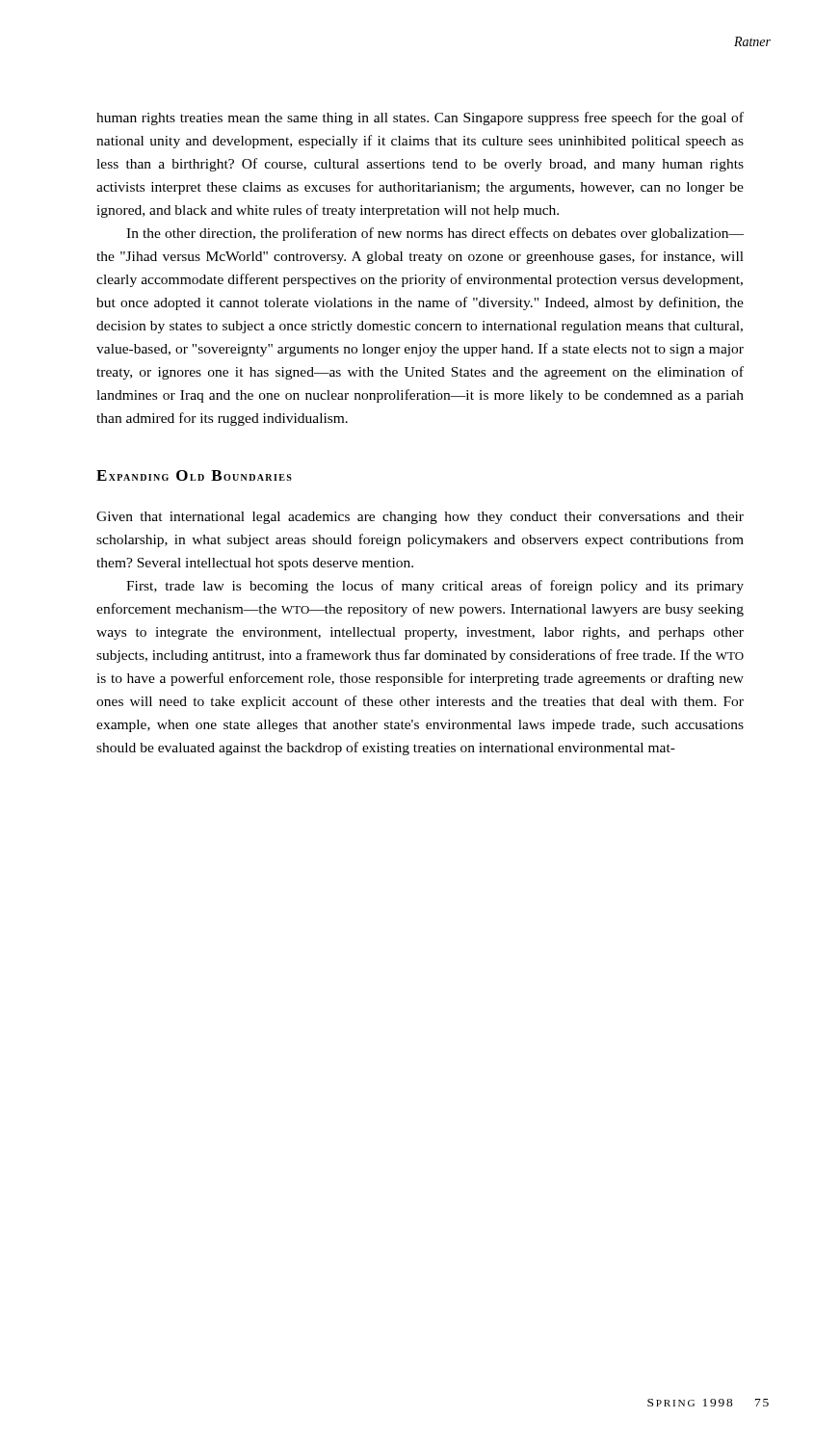Locate the block of text that opens with "human rights treaties mean the same thing"
The width and height of the screenshot is (840, 1445).
420,268
